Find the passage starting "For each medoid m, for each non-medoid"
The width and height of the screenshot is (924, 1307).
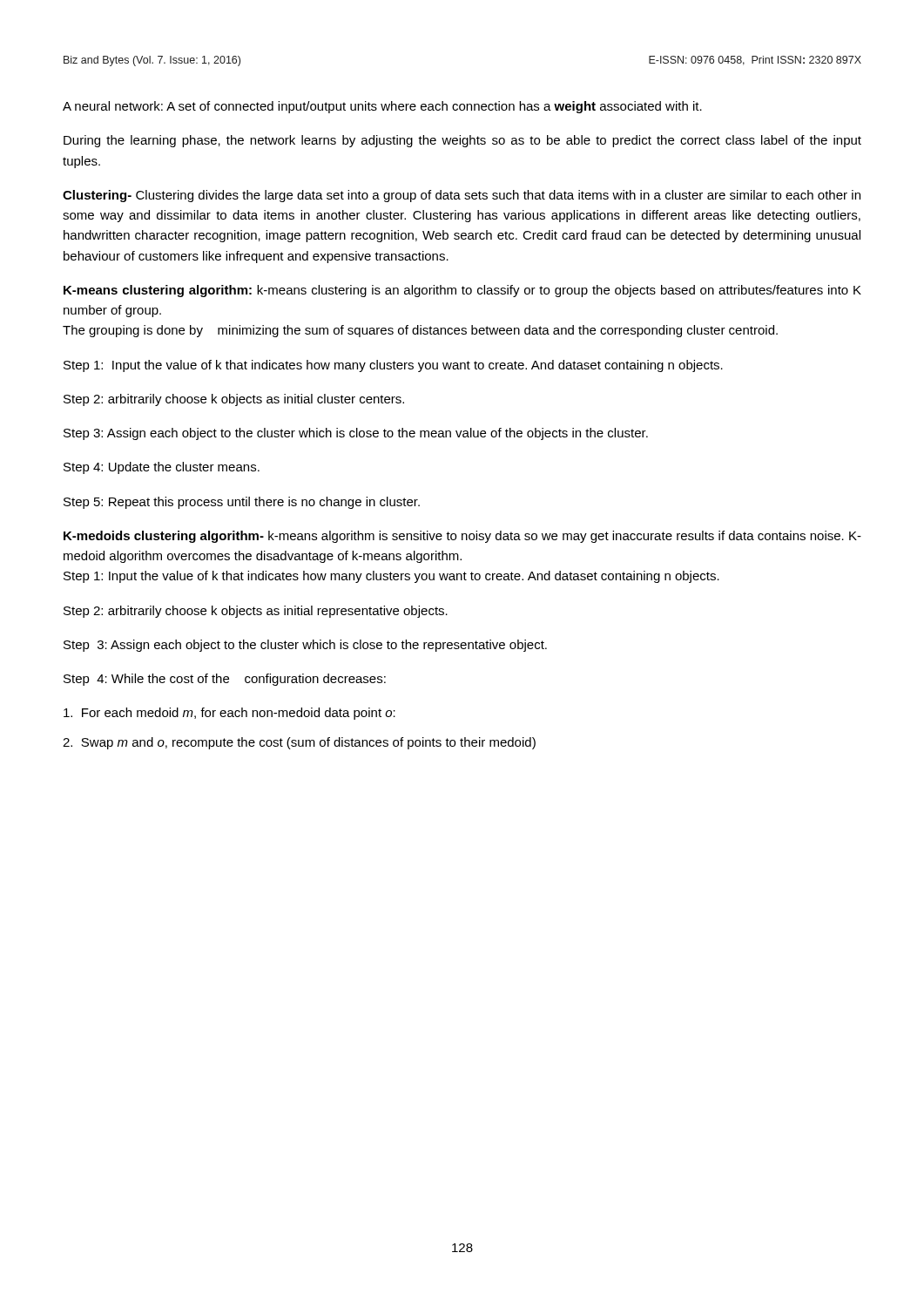click(229, 713)
